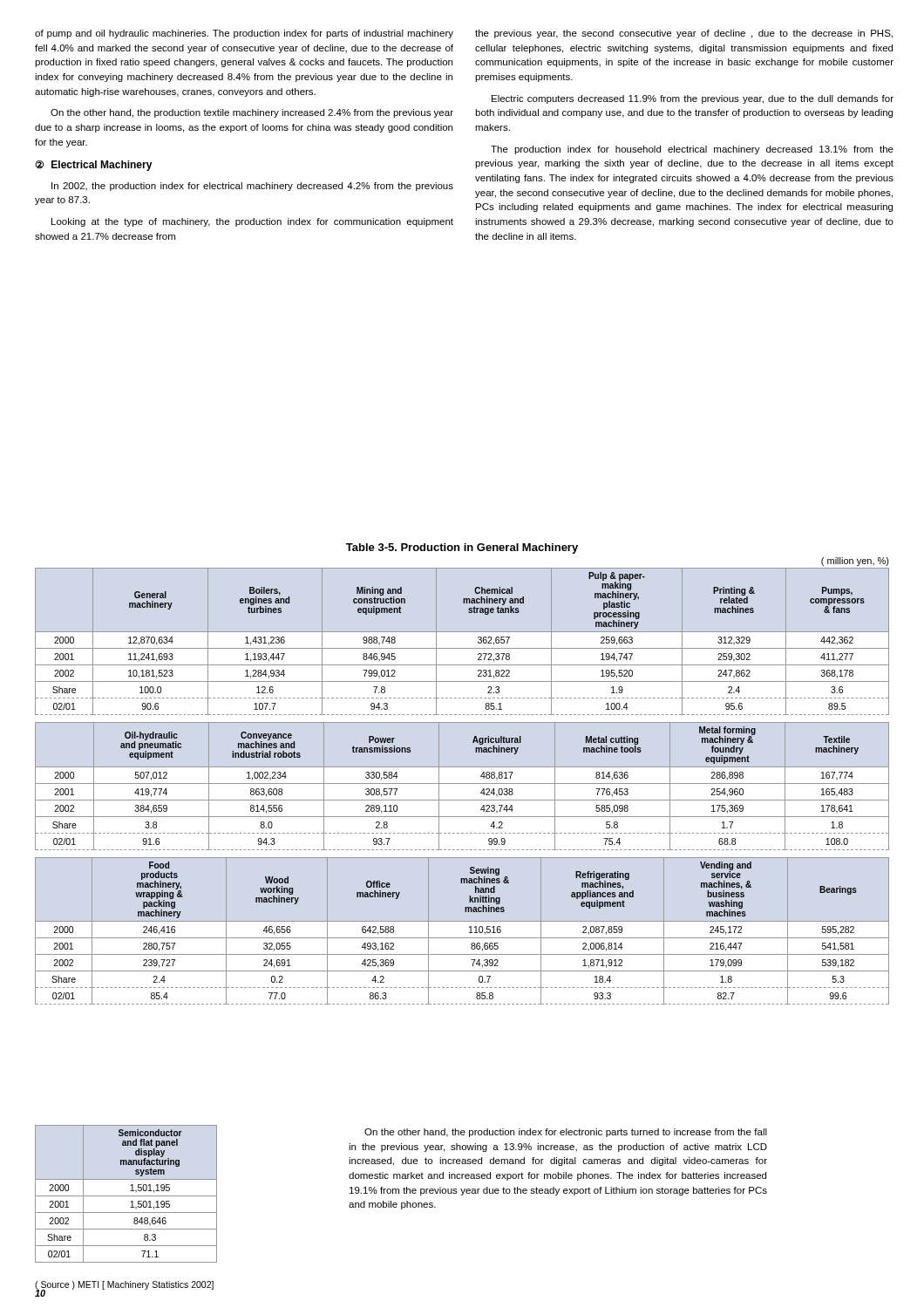This screenshot has width=924, height=1308.
Task: Find a caption
Action: (855, 561)
